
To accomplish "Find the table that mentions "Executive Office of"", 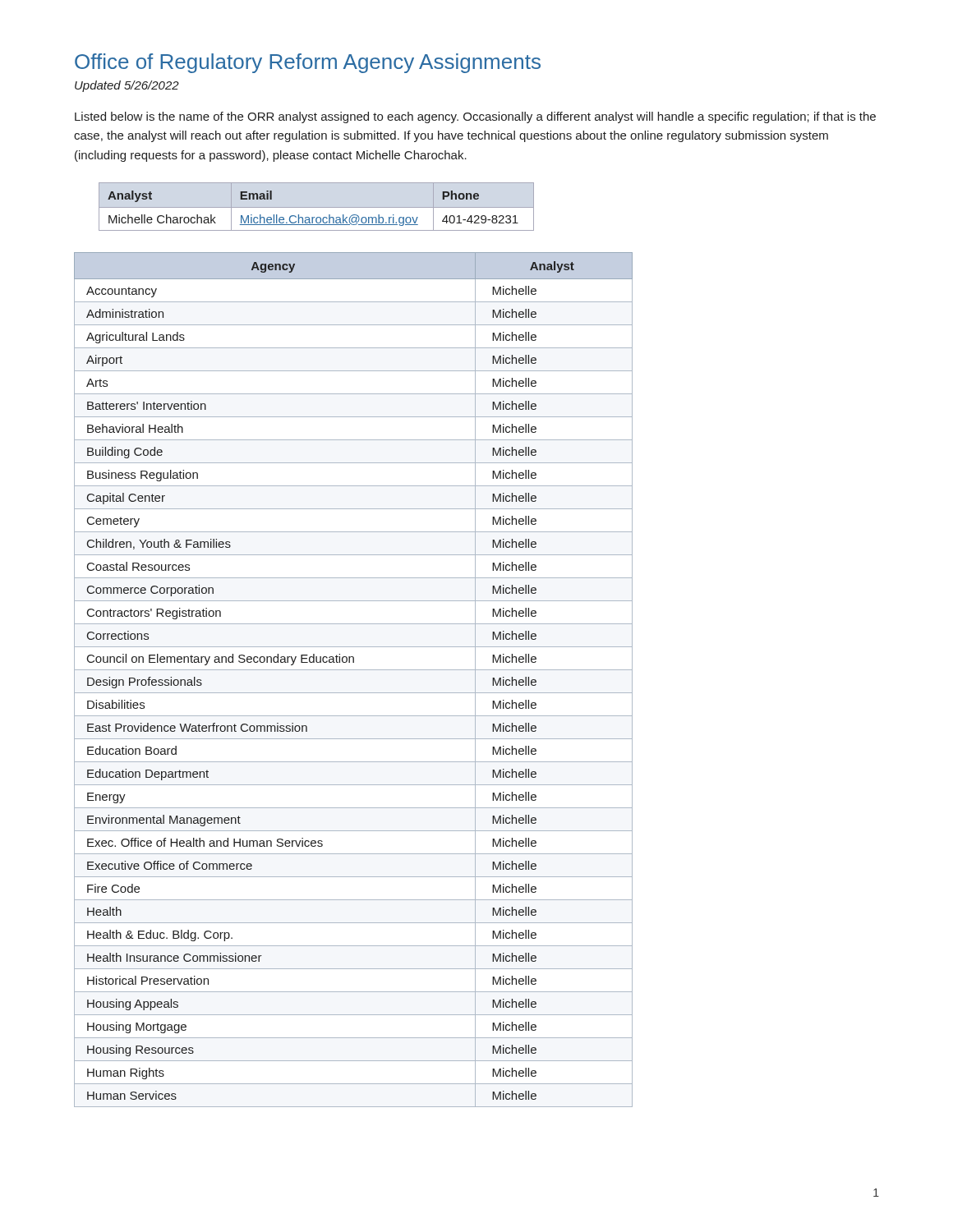I will (x=476, y=679).
